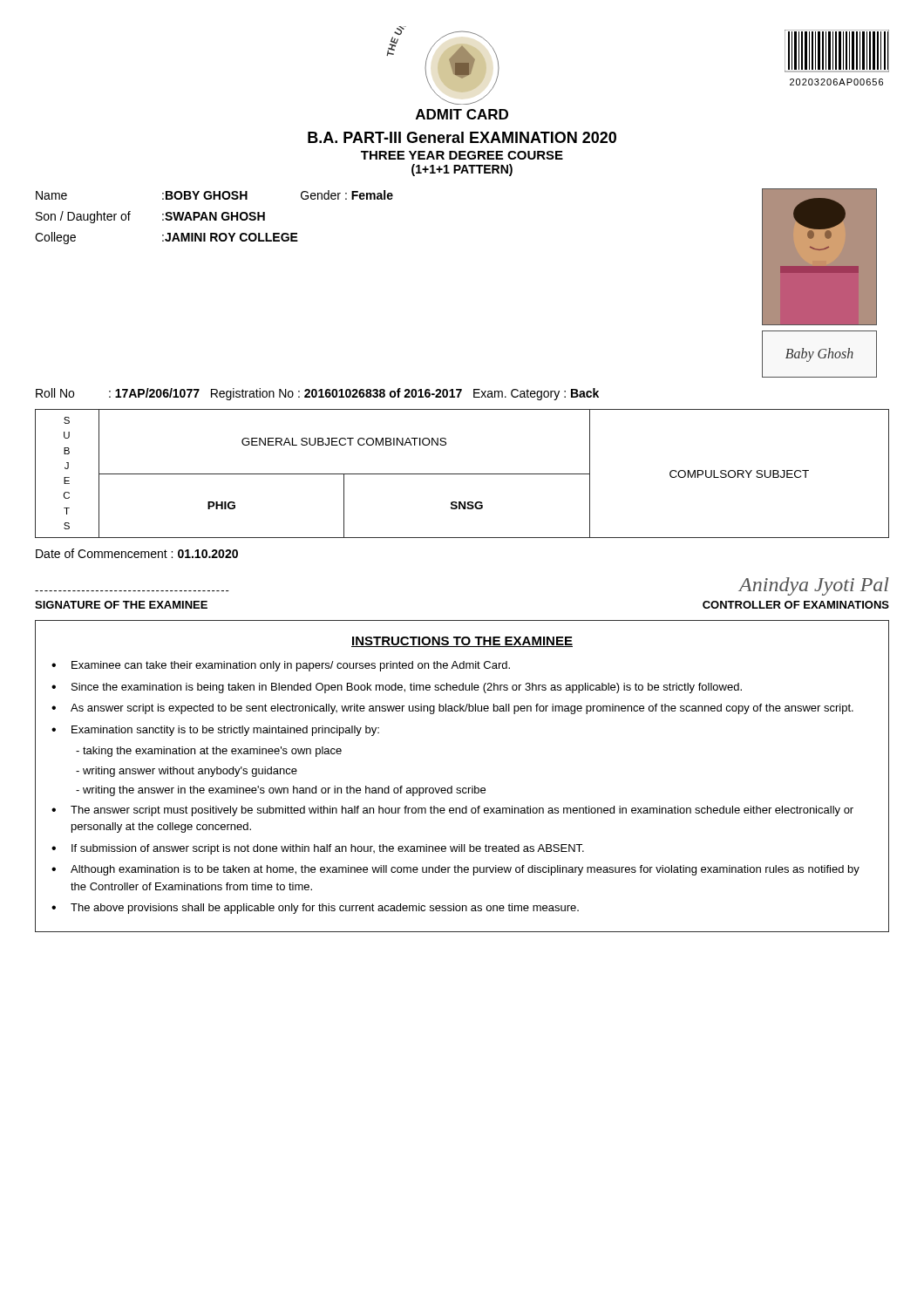Click the passage that begins "• The answer script must positively"

coord(462,818)
